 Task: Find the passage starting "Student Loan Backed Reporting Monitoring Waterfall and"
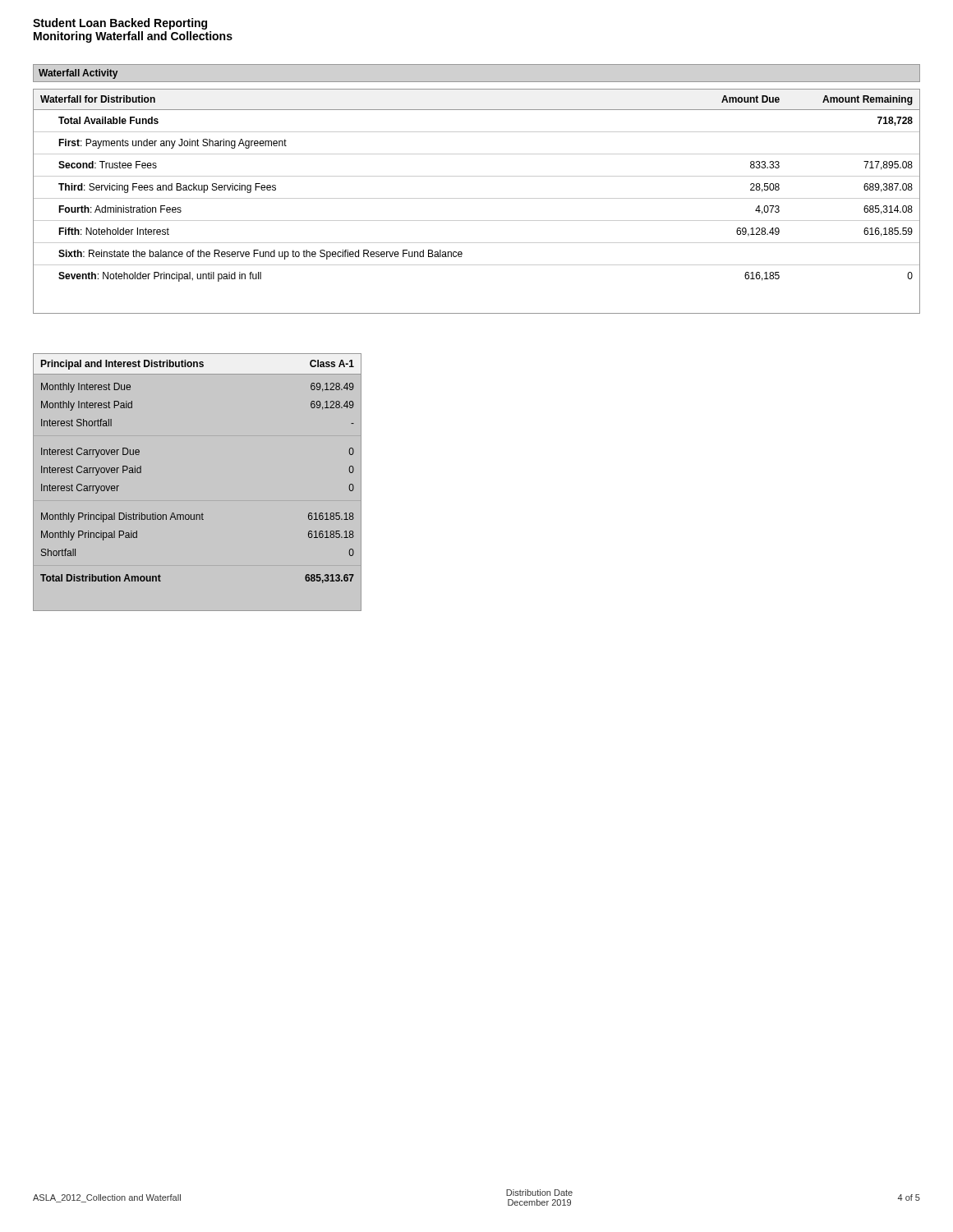(133, 30)
